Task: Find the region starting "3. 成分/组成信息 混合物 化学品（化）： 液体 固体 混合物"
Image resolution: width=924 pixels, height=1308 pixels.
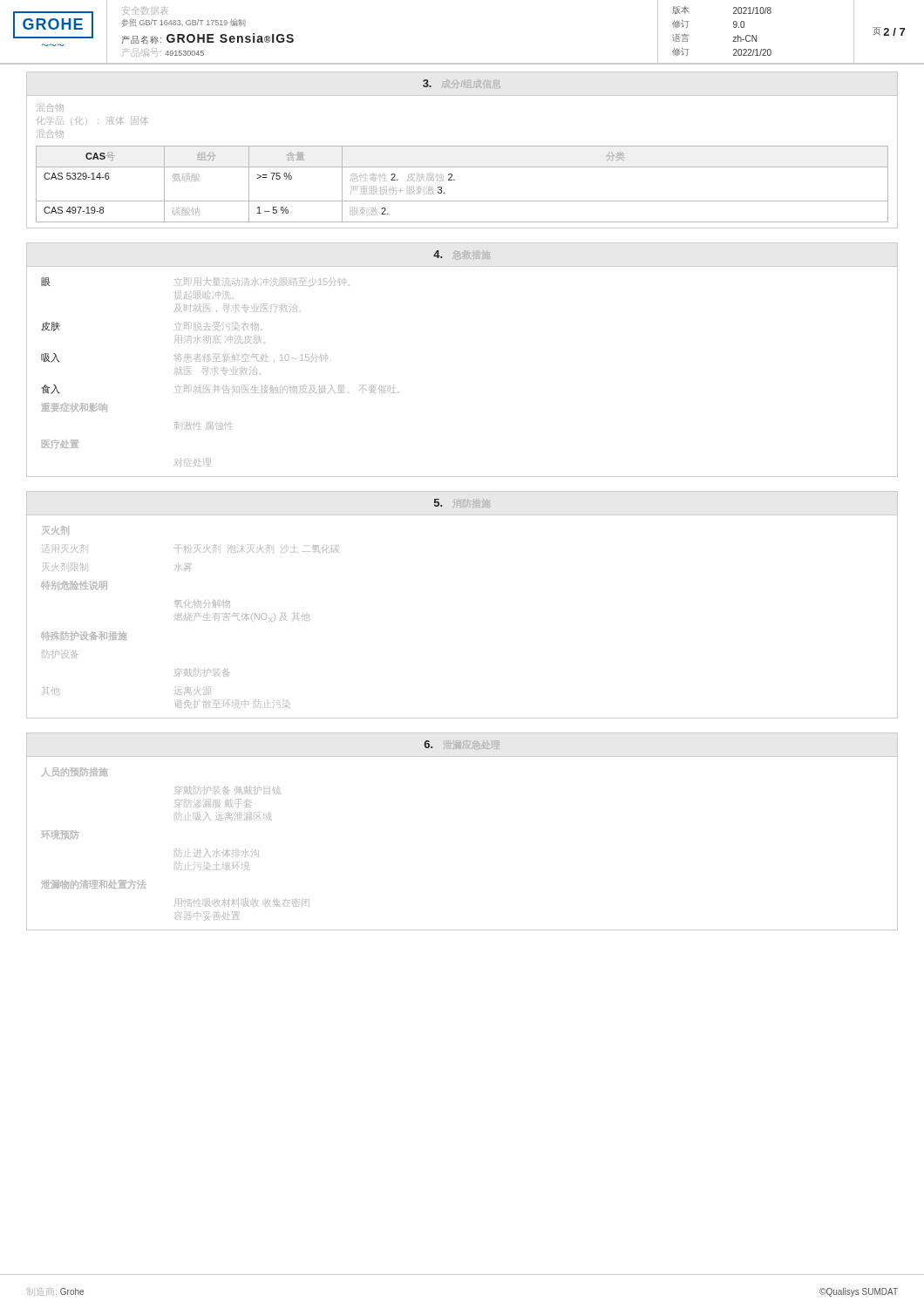Action: (462, 150)
